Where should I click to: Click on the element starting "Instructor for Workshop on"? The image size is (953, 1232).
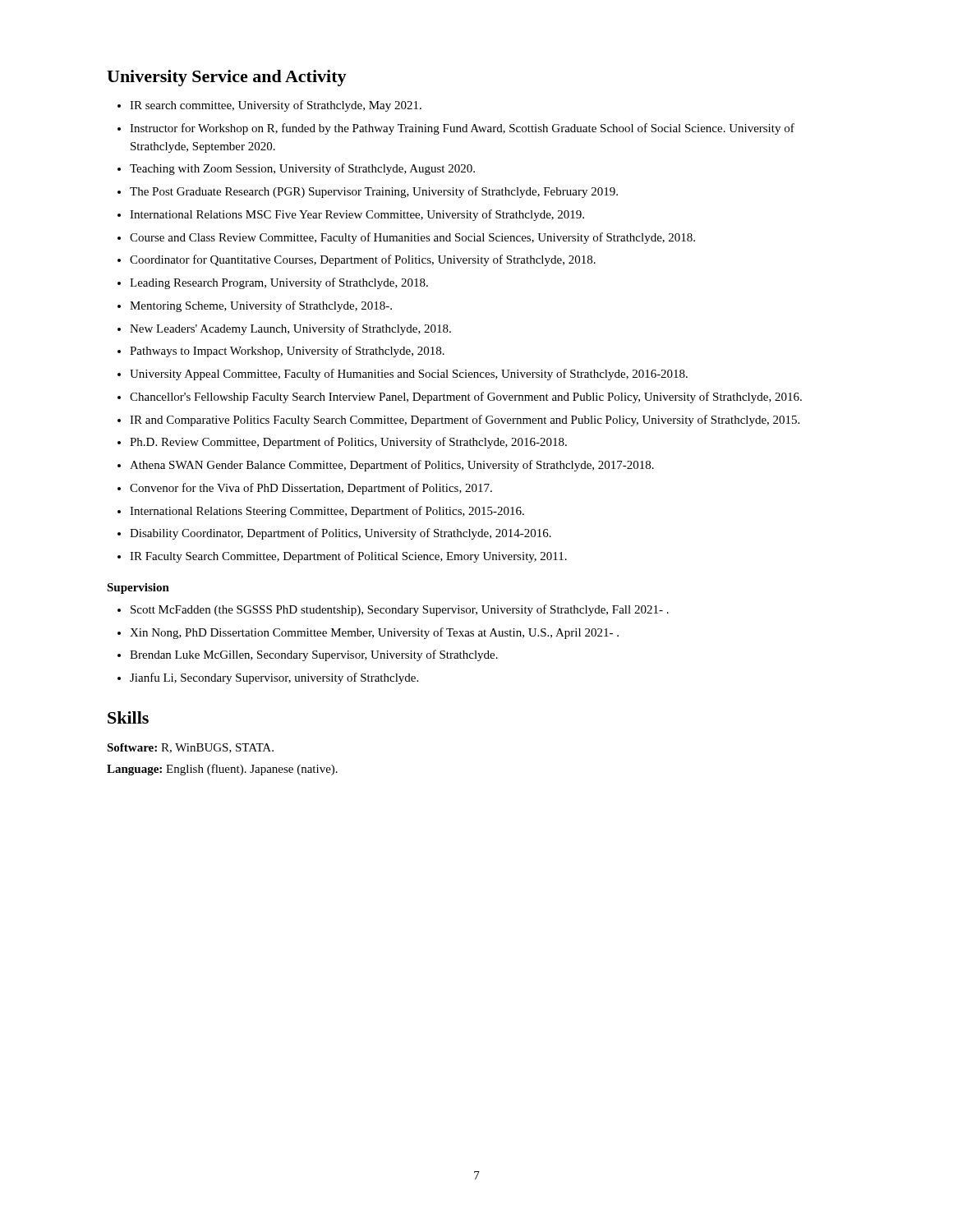[462, 137]
